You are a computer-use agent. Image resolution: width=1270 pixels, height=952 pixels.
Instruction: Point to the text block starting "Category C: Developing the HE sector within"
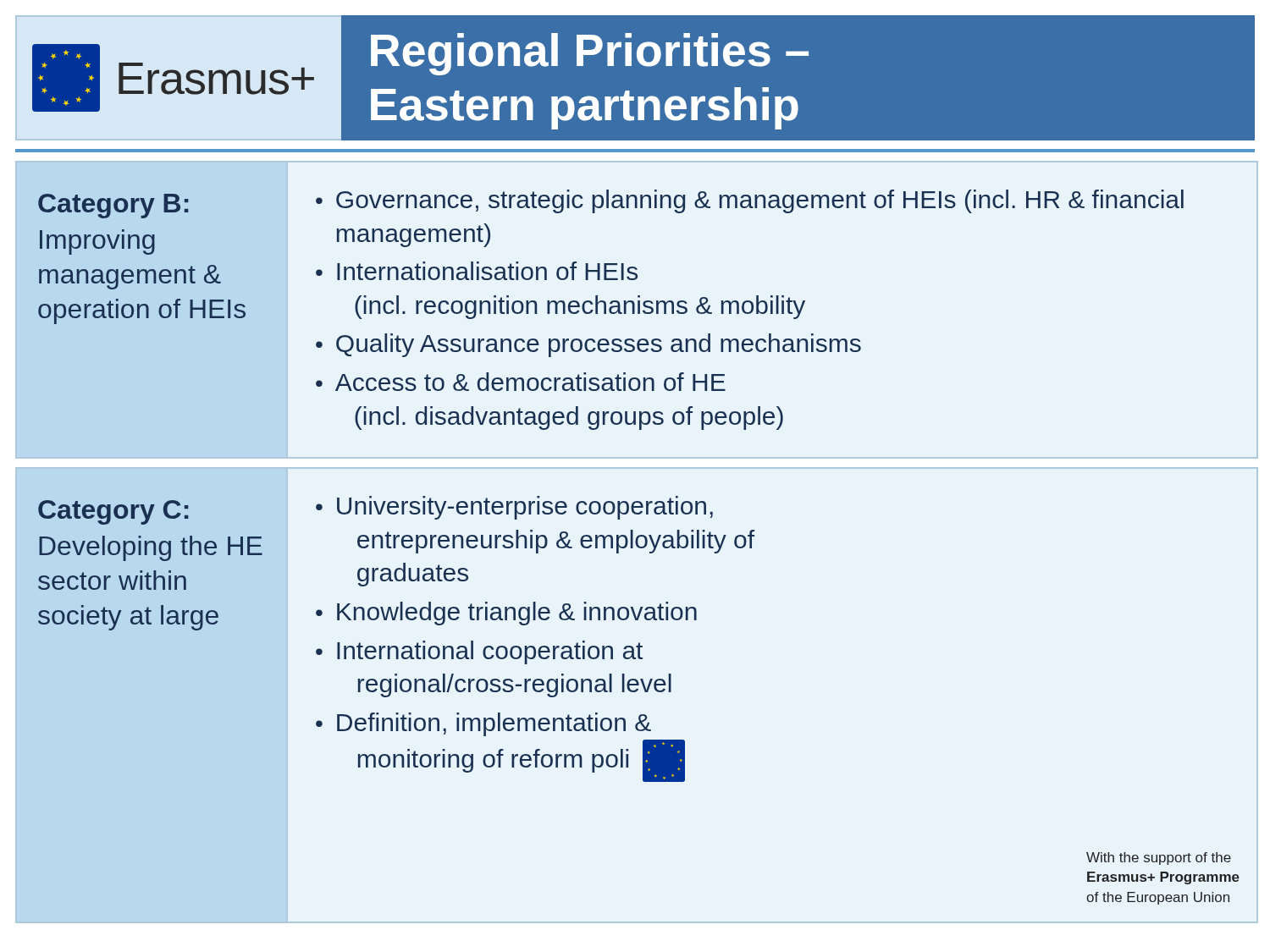point(152,563)
